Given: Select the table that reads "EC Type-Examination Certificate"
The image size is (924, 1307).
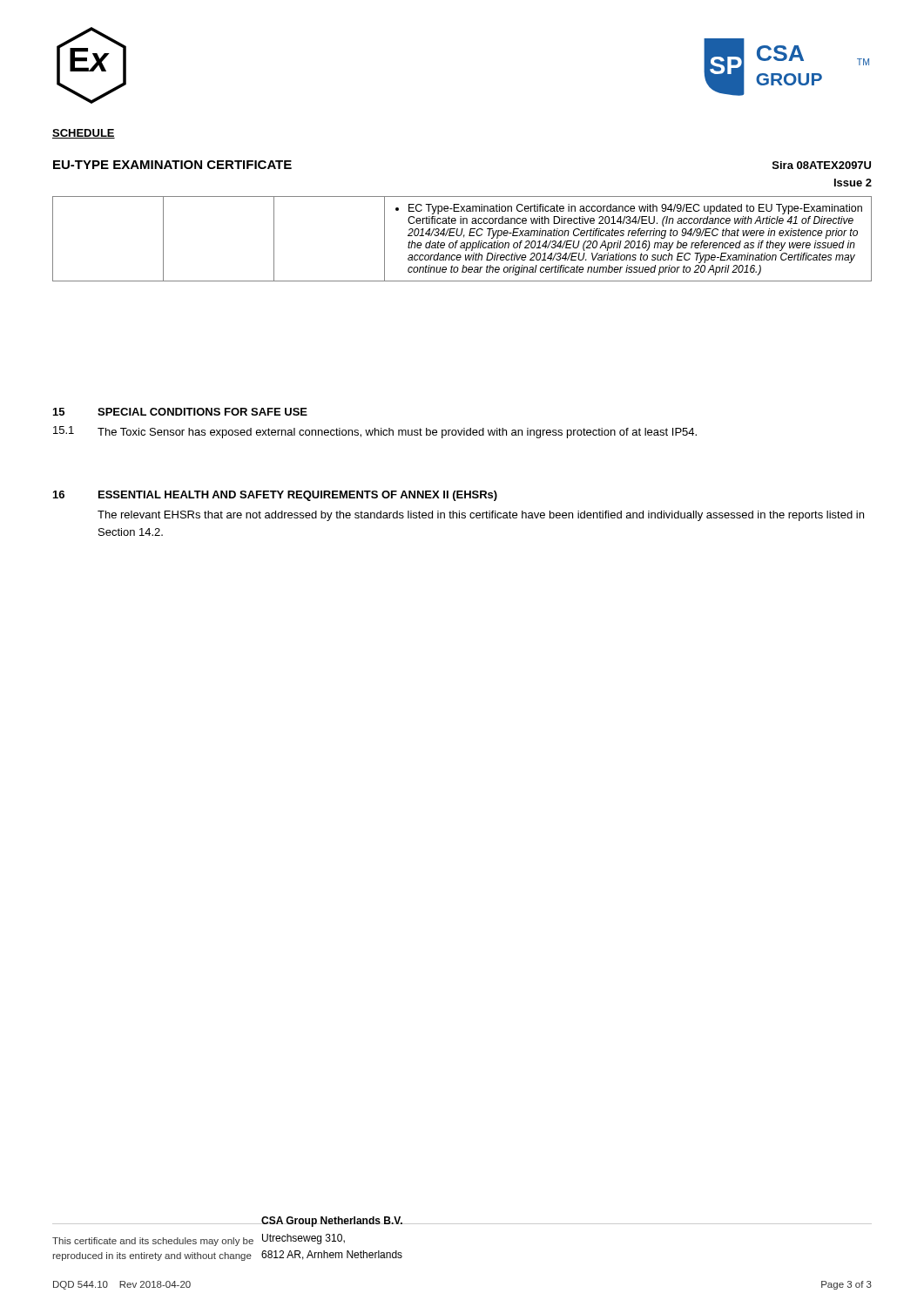Looking at the screenshot, I should (462, 239).
